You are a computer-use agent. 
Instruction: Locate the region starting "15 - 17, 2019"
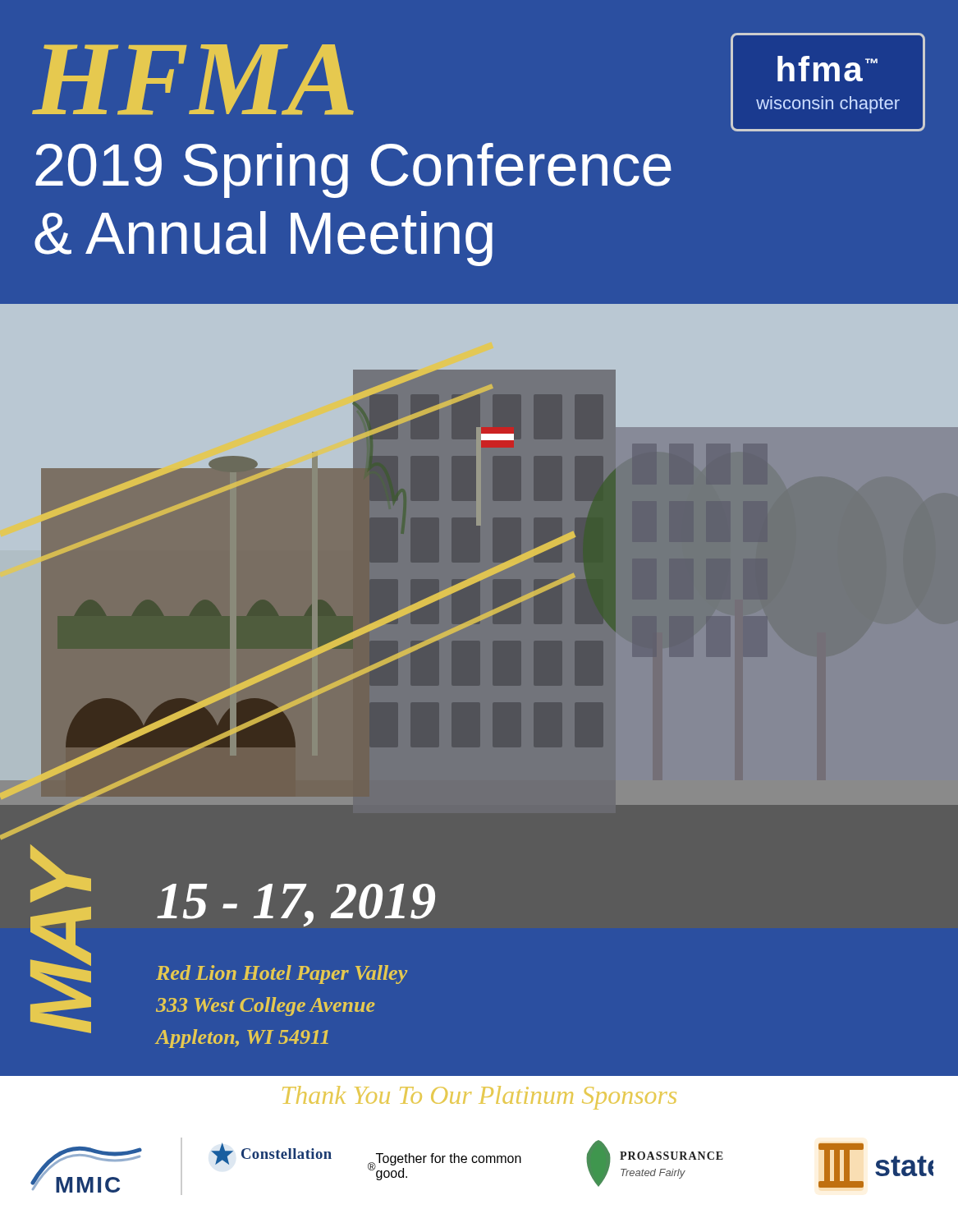(296, 901)
